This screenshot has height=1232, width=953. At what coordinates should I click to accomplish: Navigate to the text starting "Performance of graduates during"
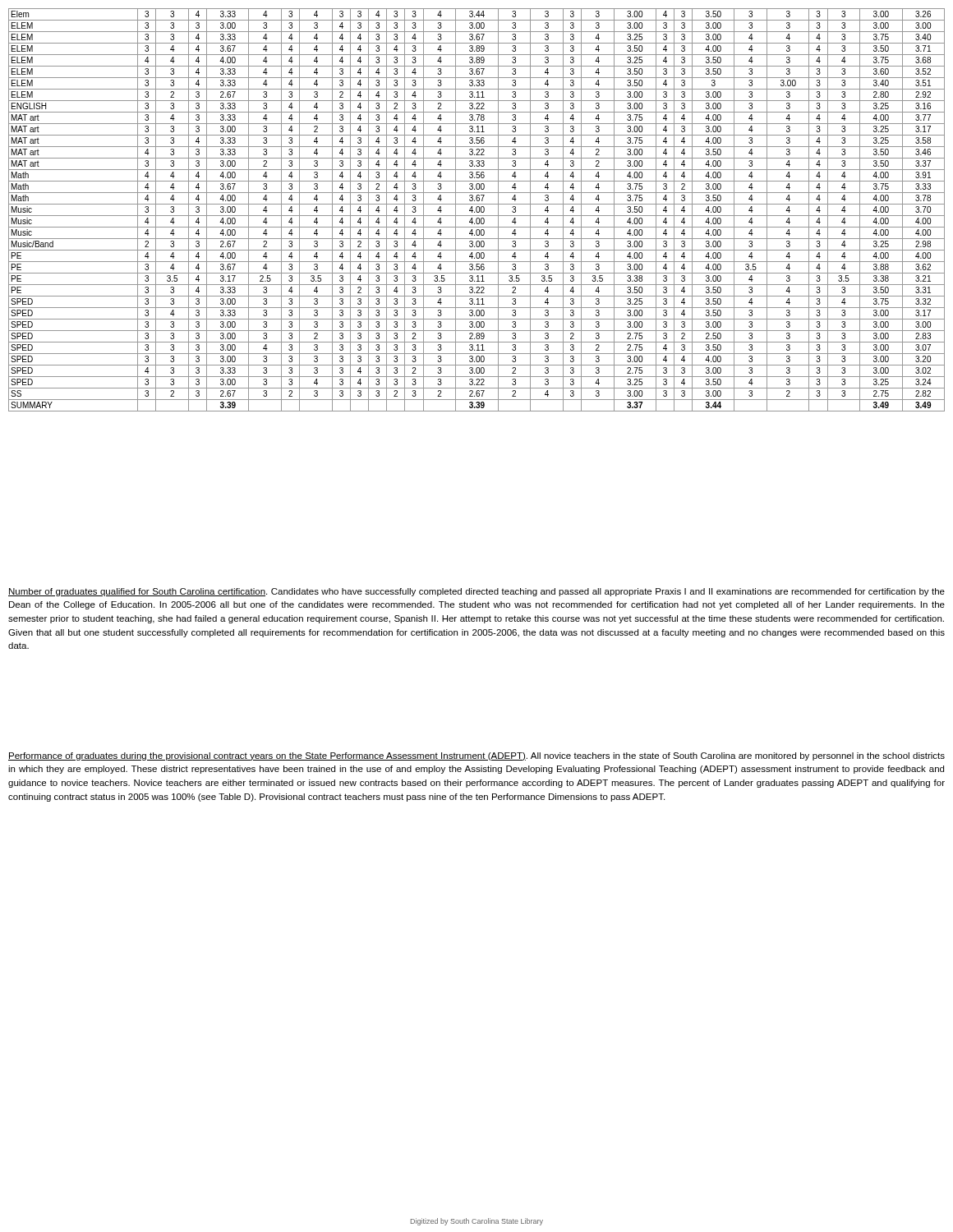[476, 776]
